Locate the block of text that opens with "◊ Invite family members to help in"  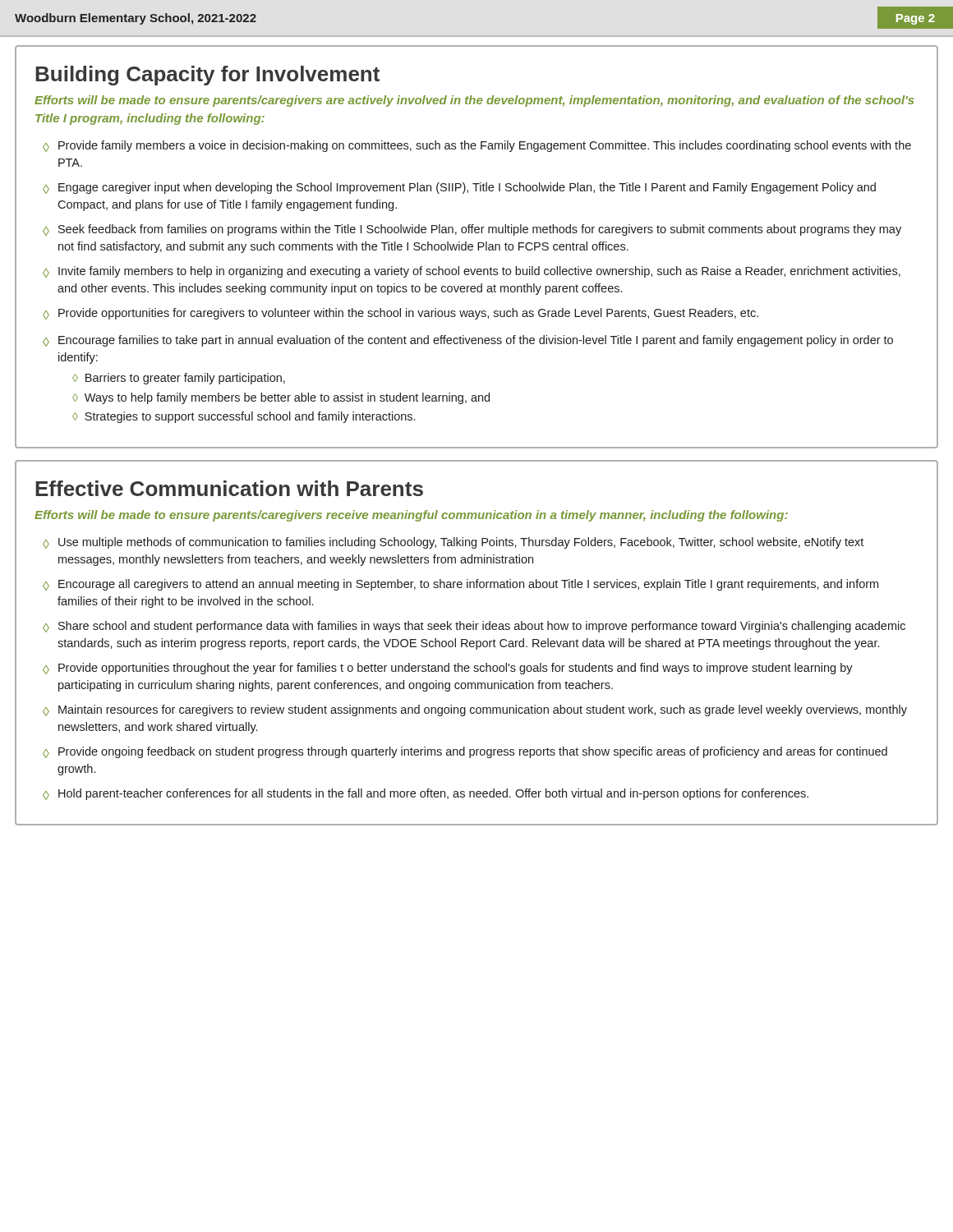coord(481,280)
